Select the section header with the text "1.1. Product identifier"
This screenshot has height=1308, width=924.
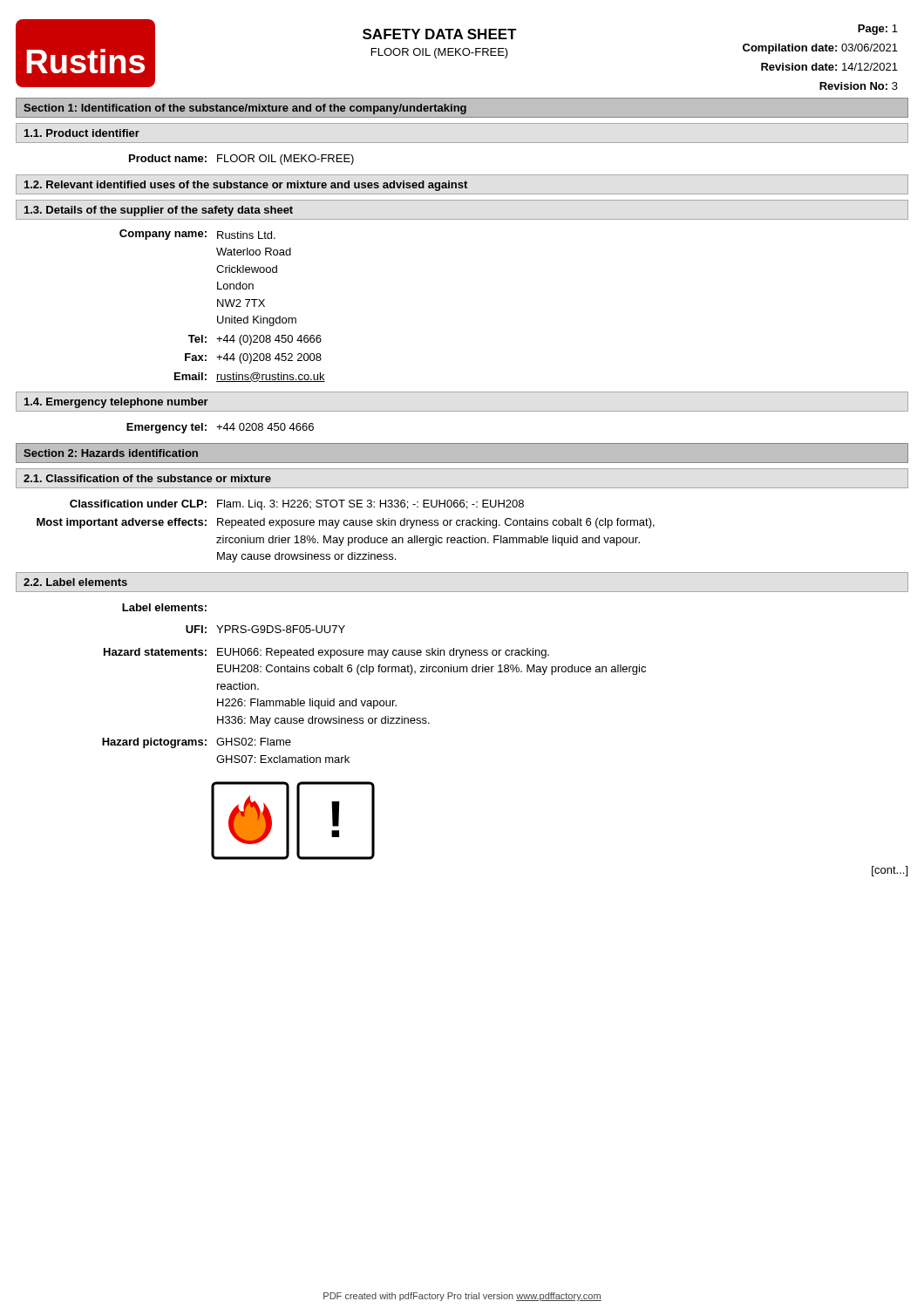tap(81, 133)
